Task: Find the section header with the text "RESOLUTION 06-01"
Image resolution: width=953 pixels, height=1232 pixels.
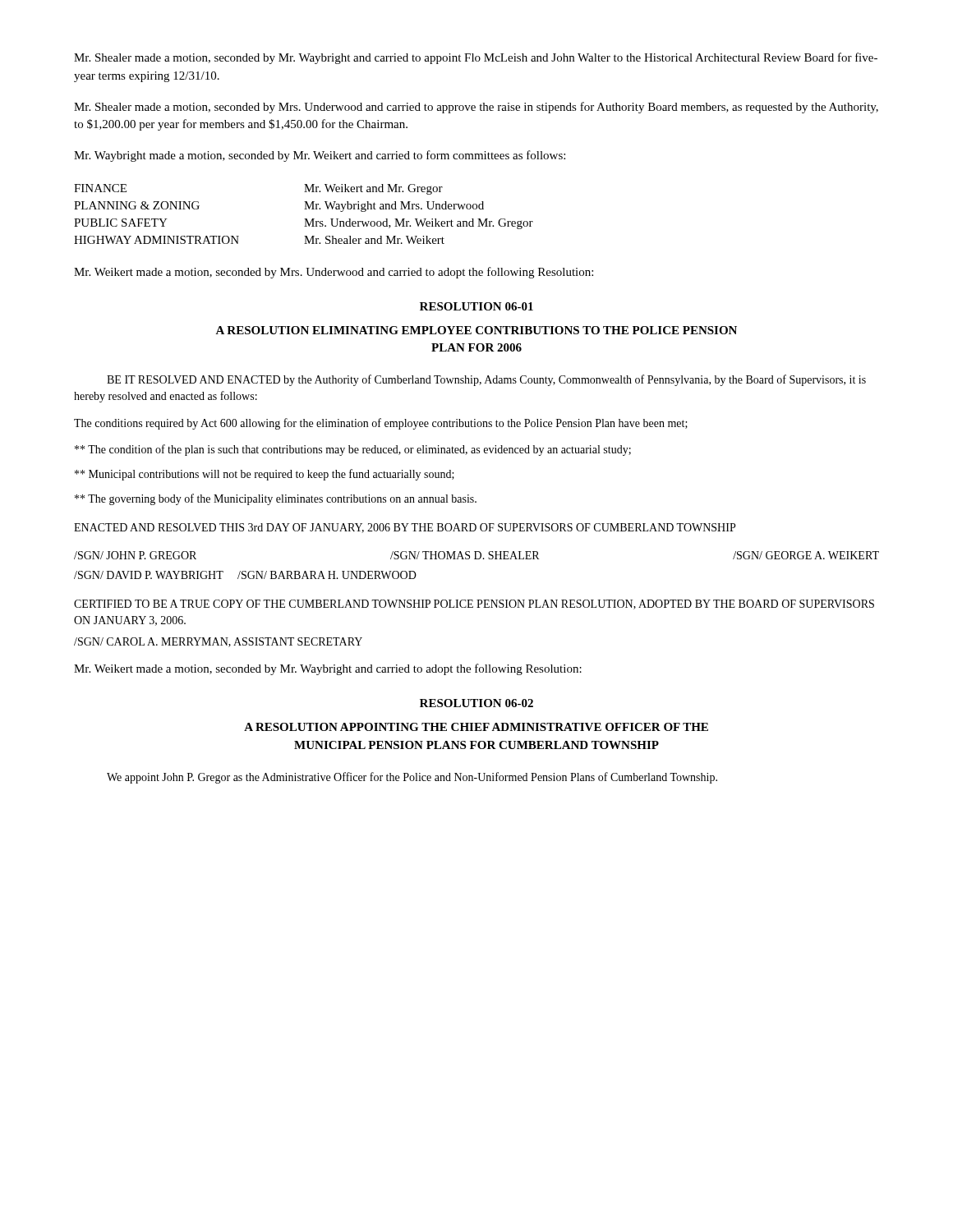Action: (x=476, y=306)
